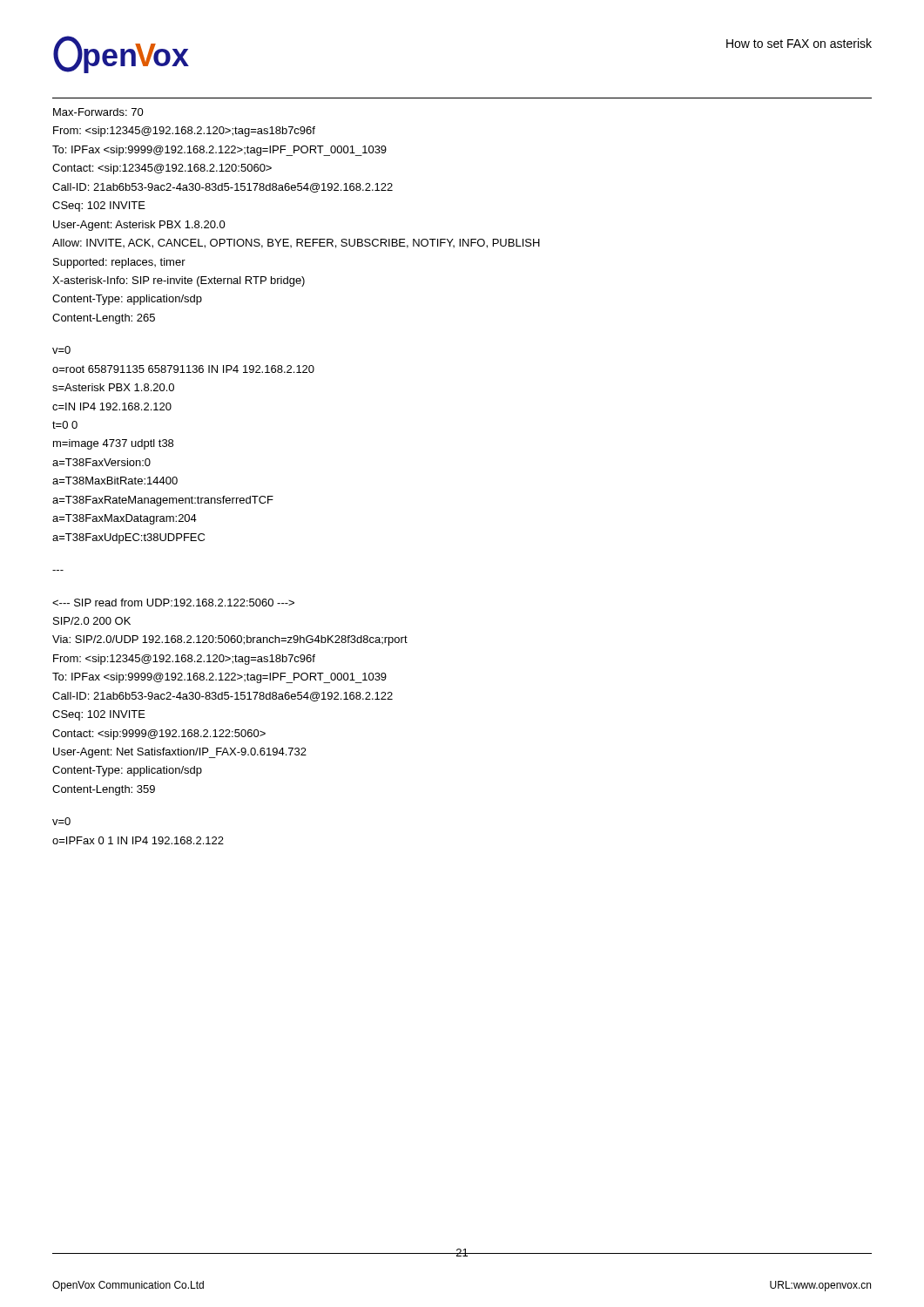Locate the block starting "Max-Forwards: 70 From:"

pyautogui.click(x=98, y=112)
